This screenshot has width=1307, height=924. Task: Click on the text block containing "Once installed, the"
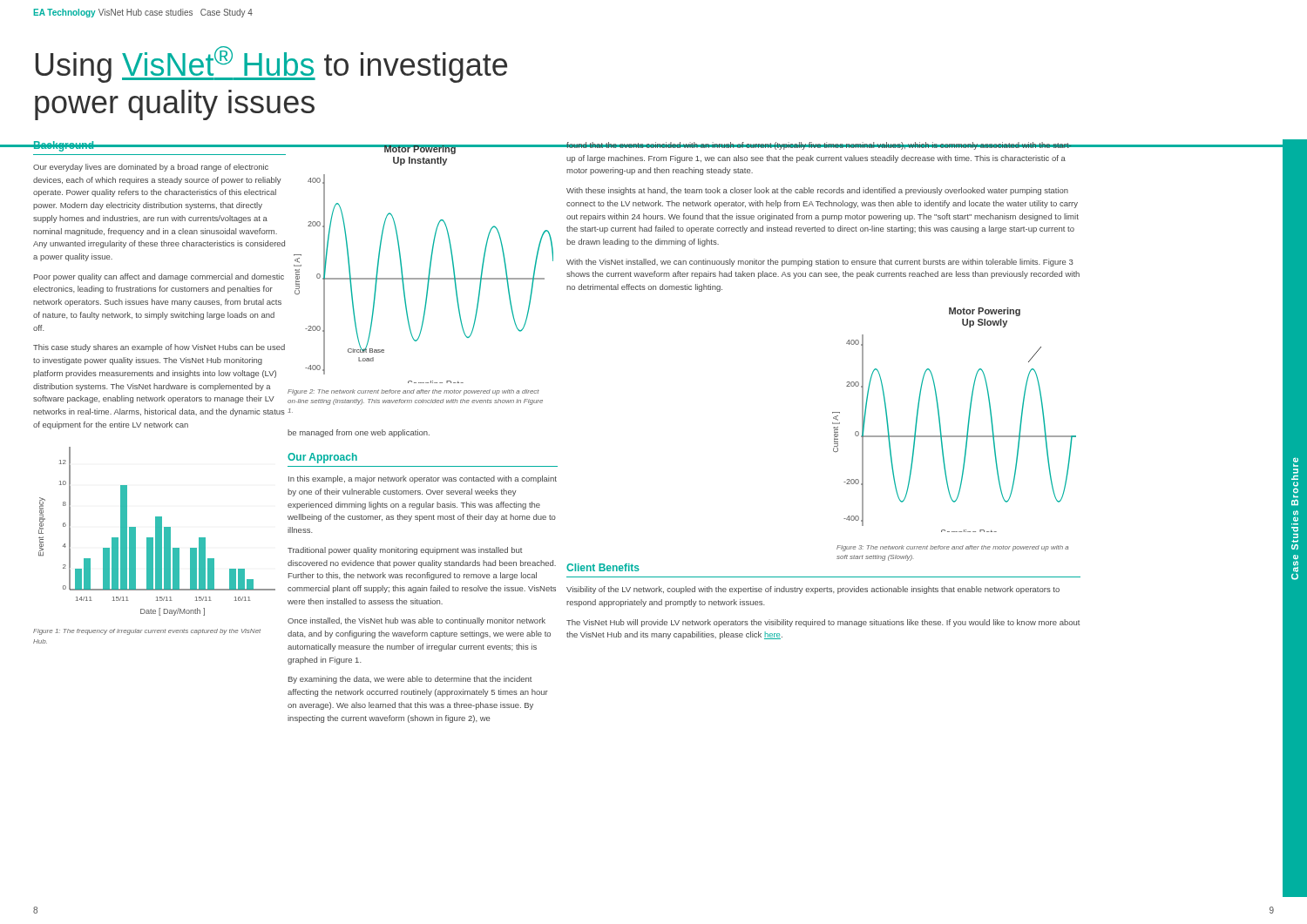(x=419, y=640)
